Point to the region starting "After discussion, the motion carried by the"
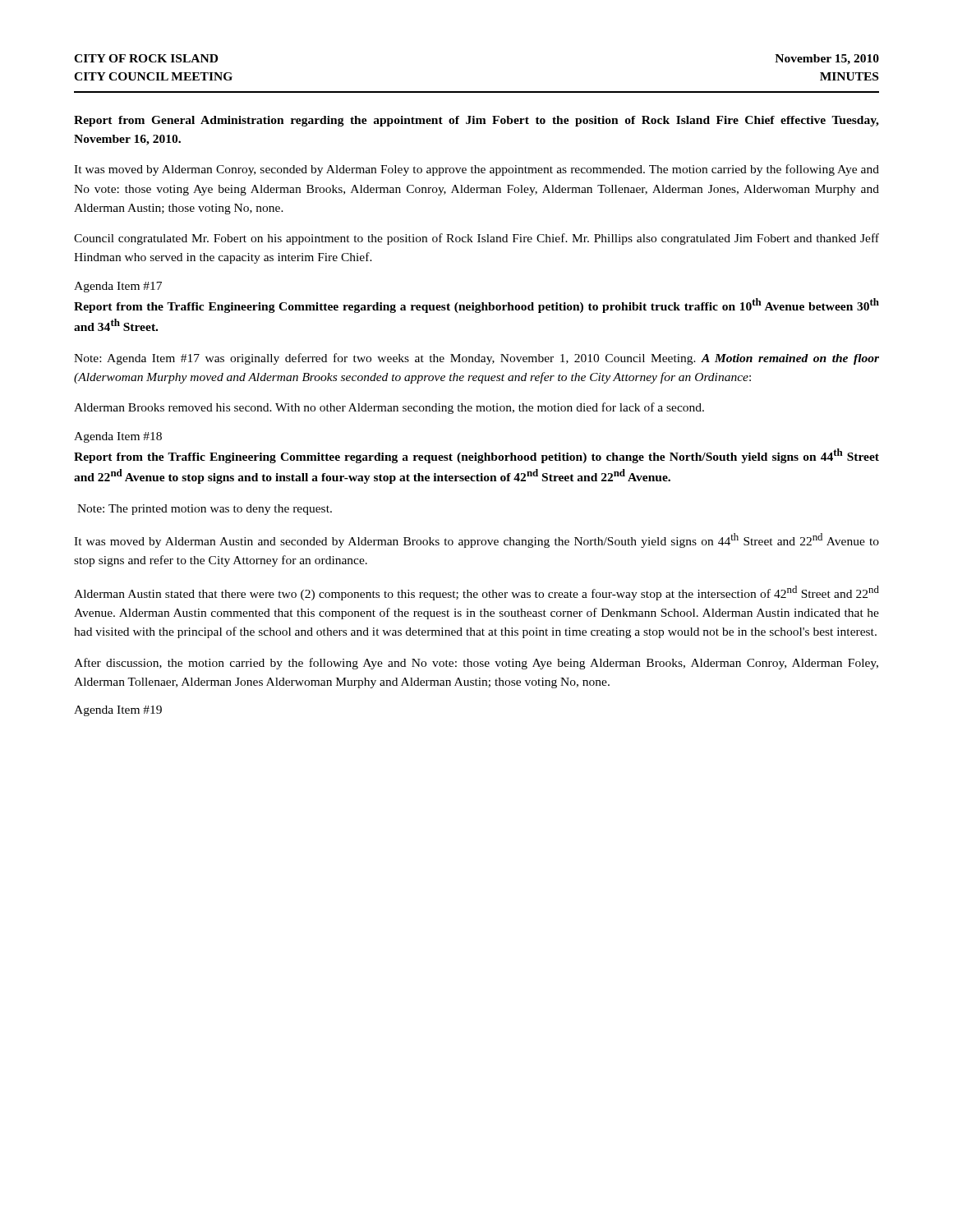Screen dimensions: 1232x953 pos(476,672)
